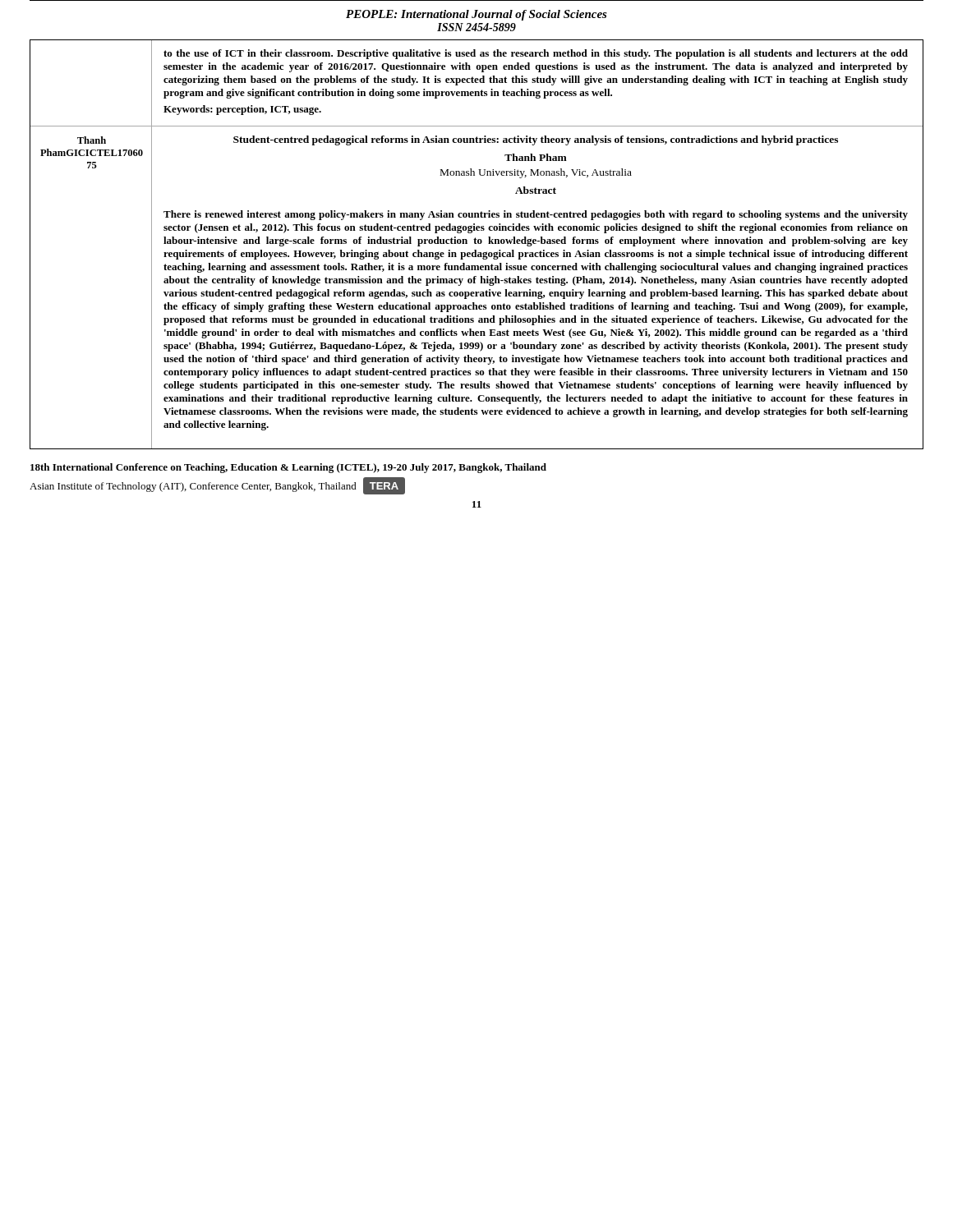Click on the region starting "Student-centred pedagogical reforms in"

pos(536,139)
